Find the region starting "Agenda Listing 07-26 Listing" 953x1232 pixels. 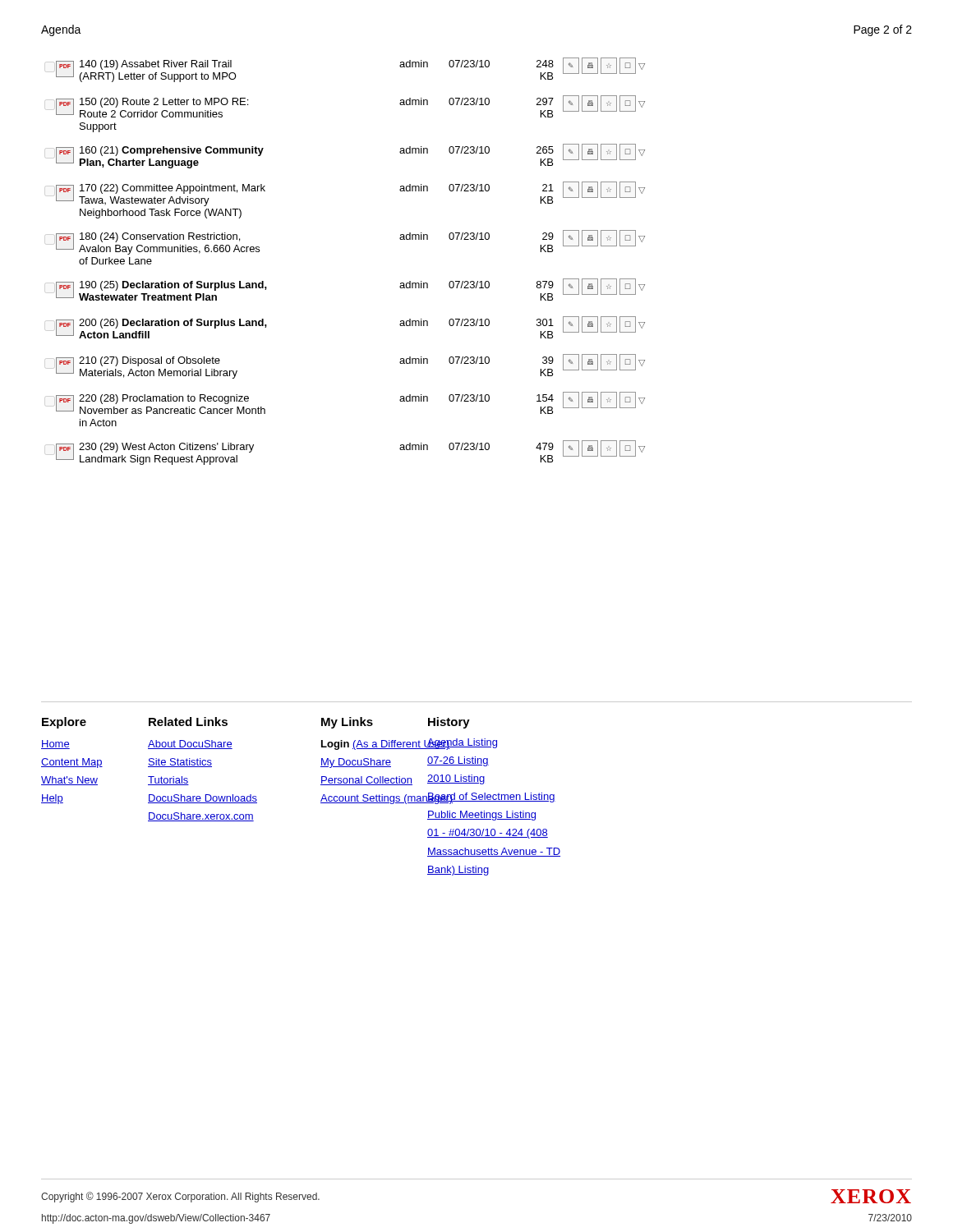[x=494, y=806]
